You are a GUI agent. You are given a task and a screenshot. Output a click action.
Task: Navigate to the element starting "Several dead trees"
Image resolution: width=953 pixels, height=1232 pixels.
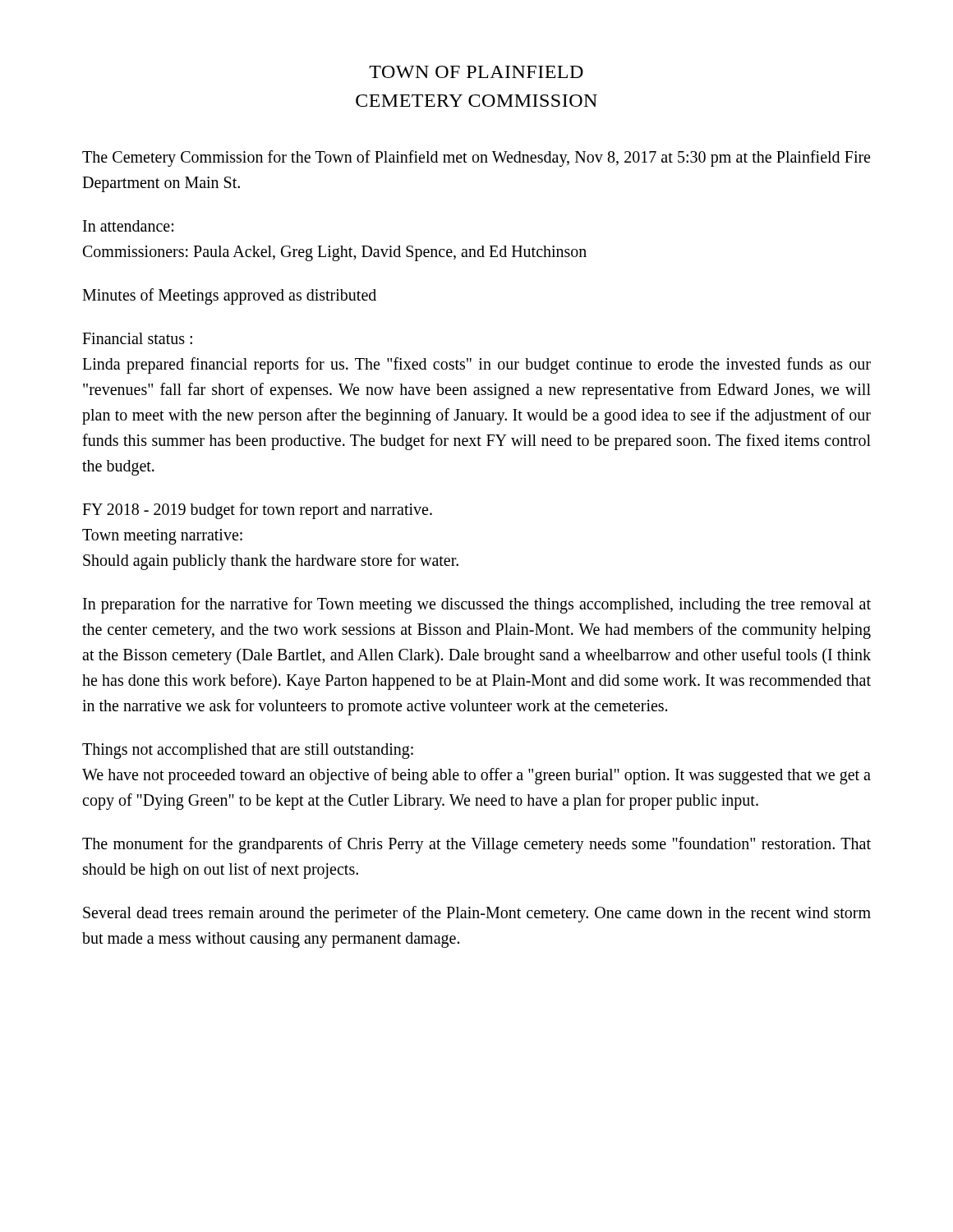tap(476, 925)
